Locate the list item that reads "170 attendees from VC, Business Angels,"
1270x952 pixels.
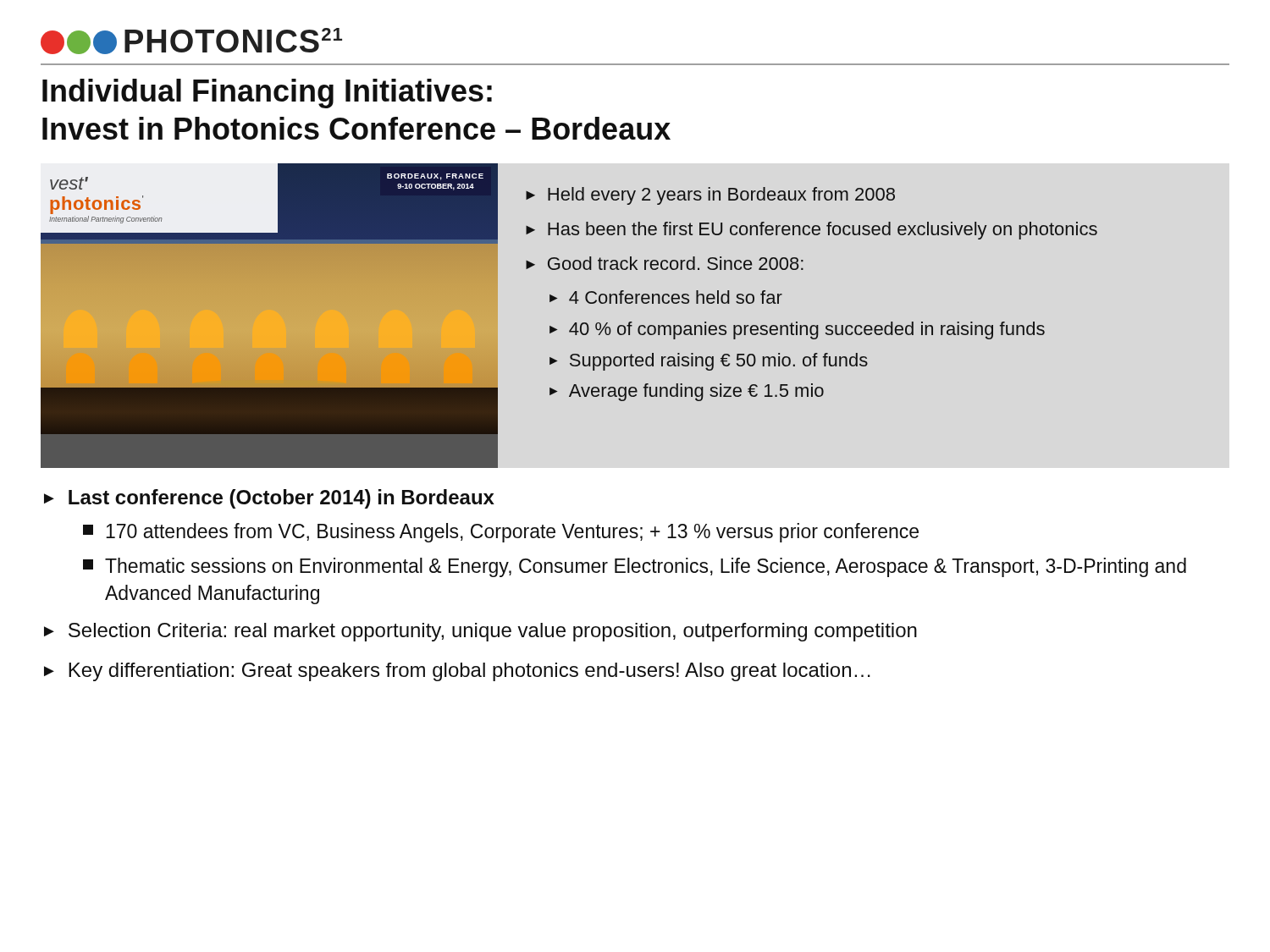[x=501, y=532]
